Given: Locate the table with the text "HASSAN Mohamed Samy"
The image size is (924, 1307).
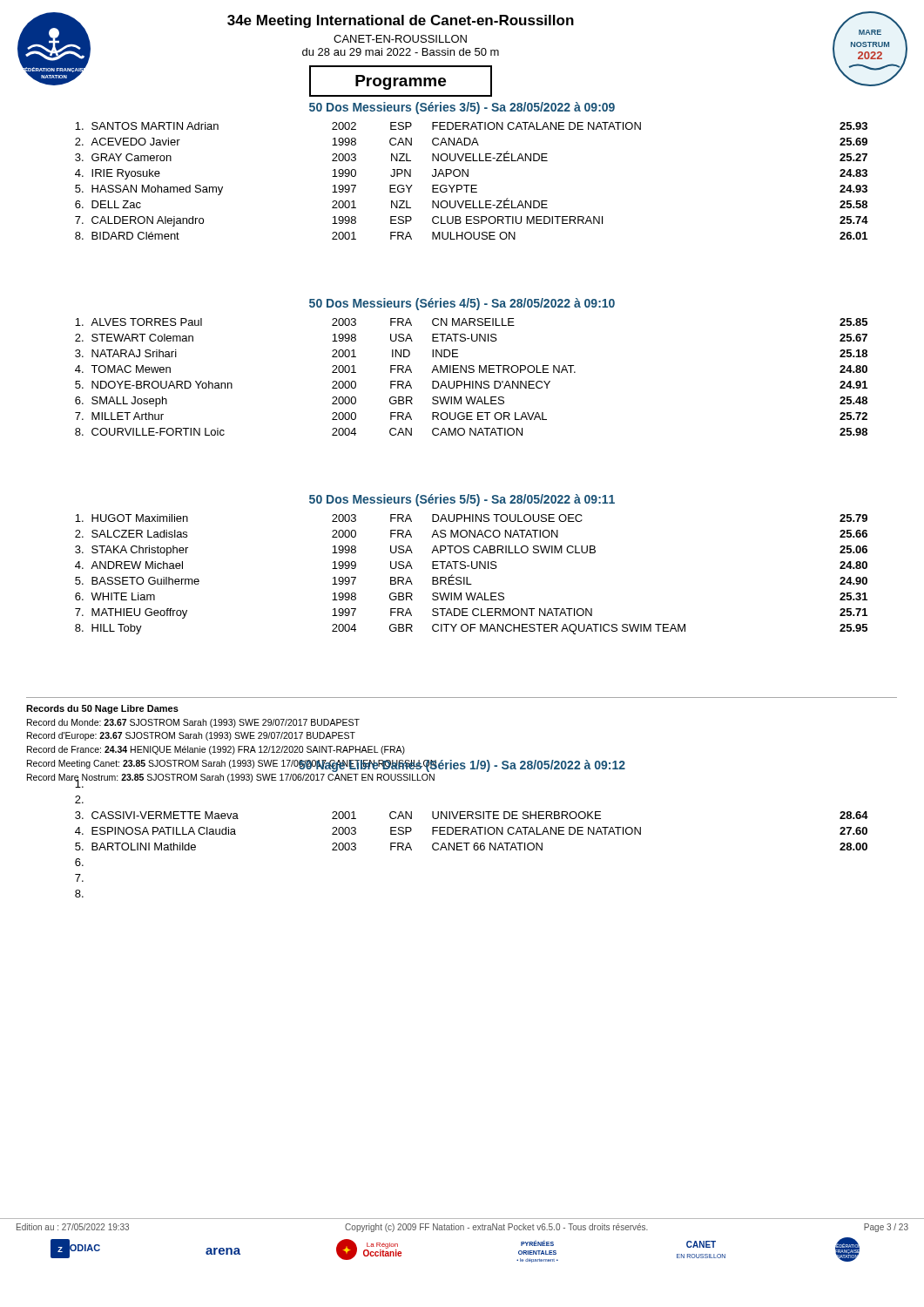Looking at the screenshot, I should (x=462, y=180).
